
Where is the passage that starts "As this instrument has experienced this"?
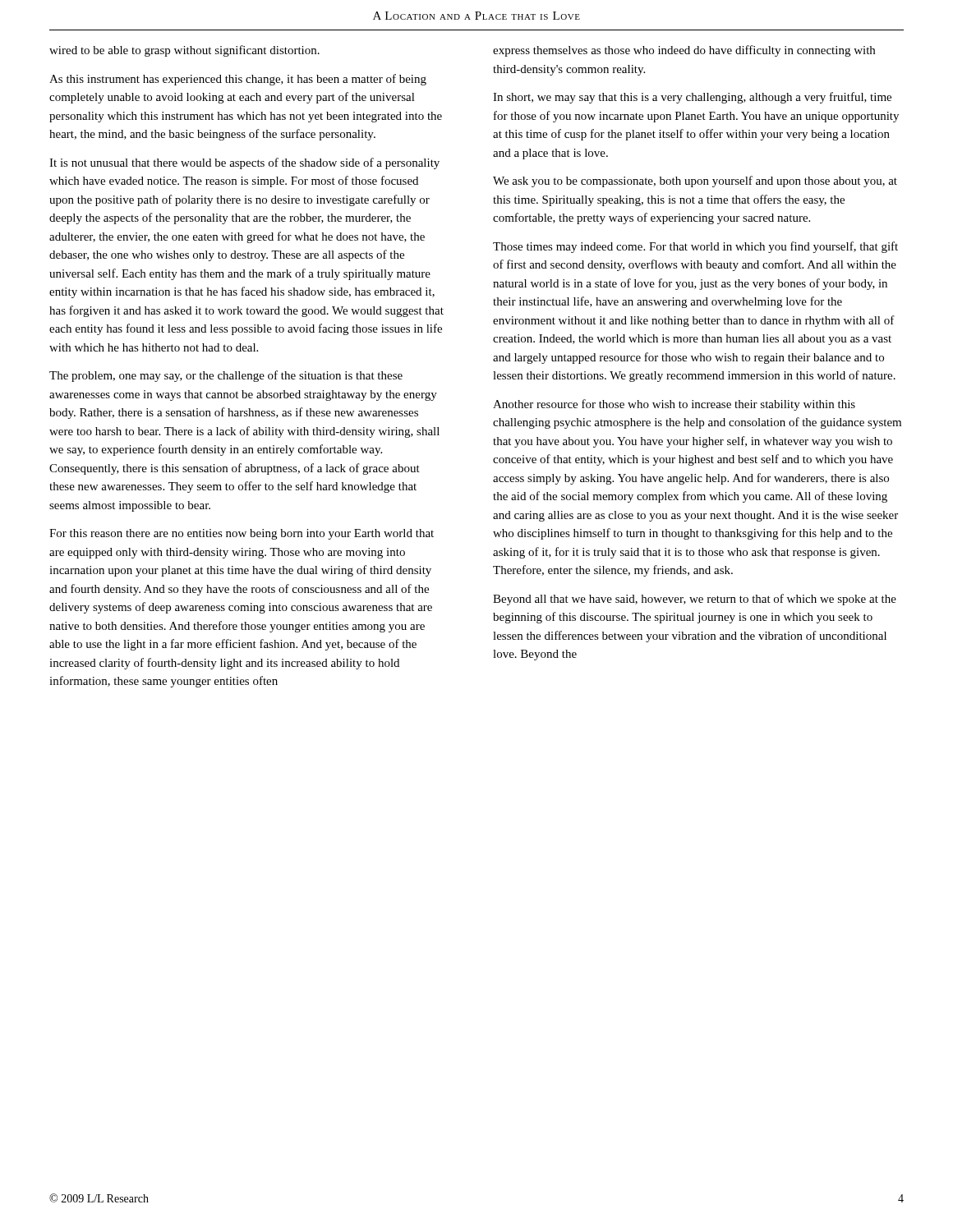coord(246,106)
